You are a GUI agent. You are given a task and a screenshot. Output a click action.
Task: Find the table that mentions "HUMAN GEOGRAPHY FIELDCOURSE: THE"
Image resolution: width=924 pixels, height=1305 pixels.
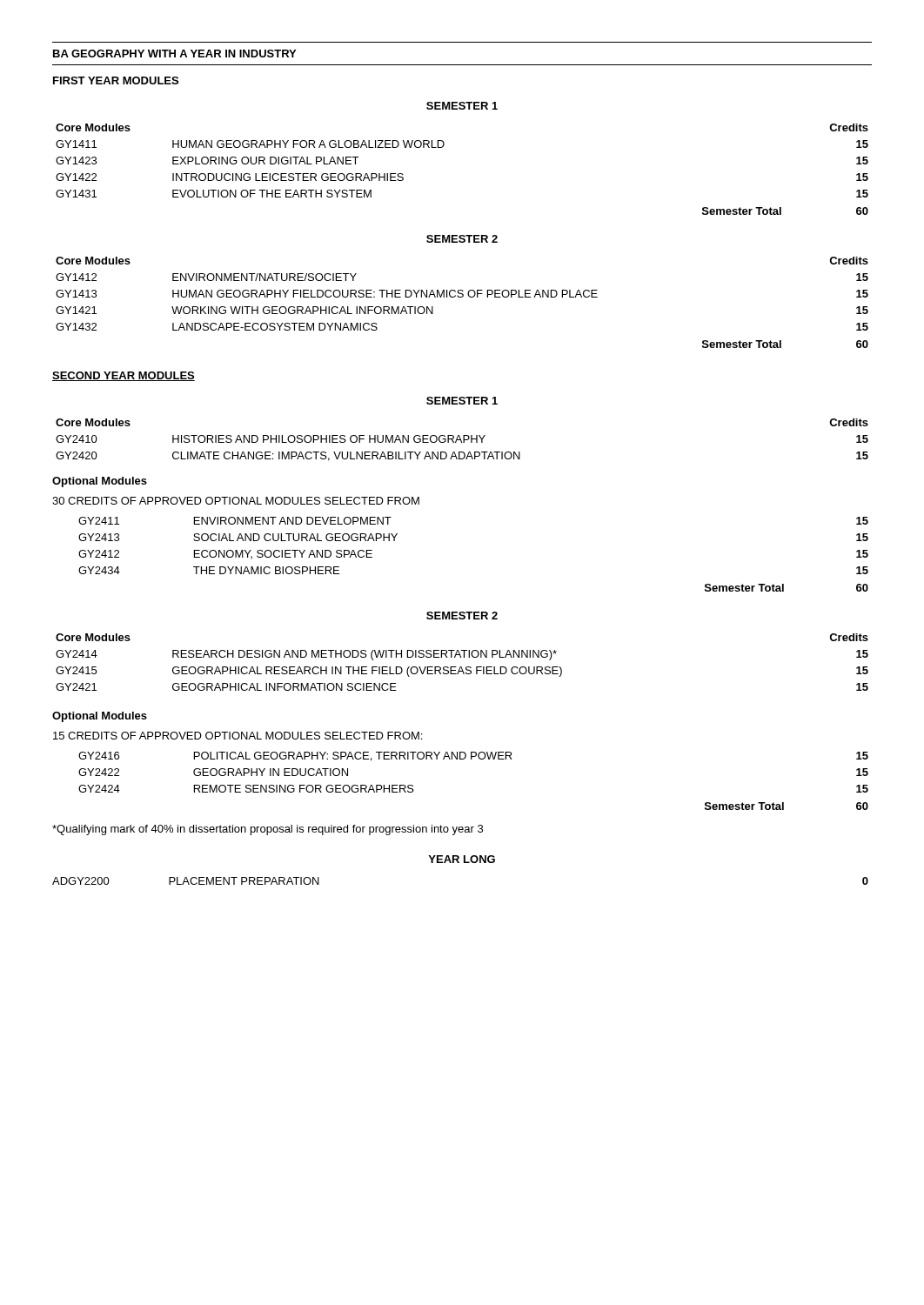462,303
